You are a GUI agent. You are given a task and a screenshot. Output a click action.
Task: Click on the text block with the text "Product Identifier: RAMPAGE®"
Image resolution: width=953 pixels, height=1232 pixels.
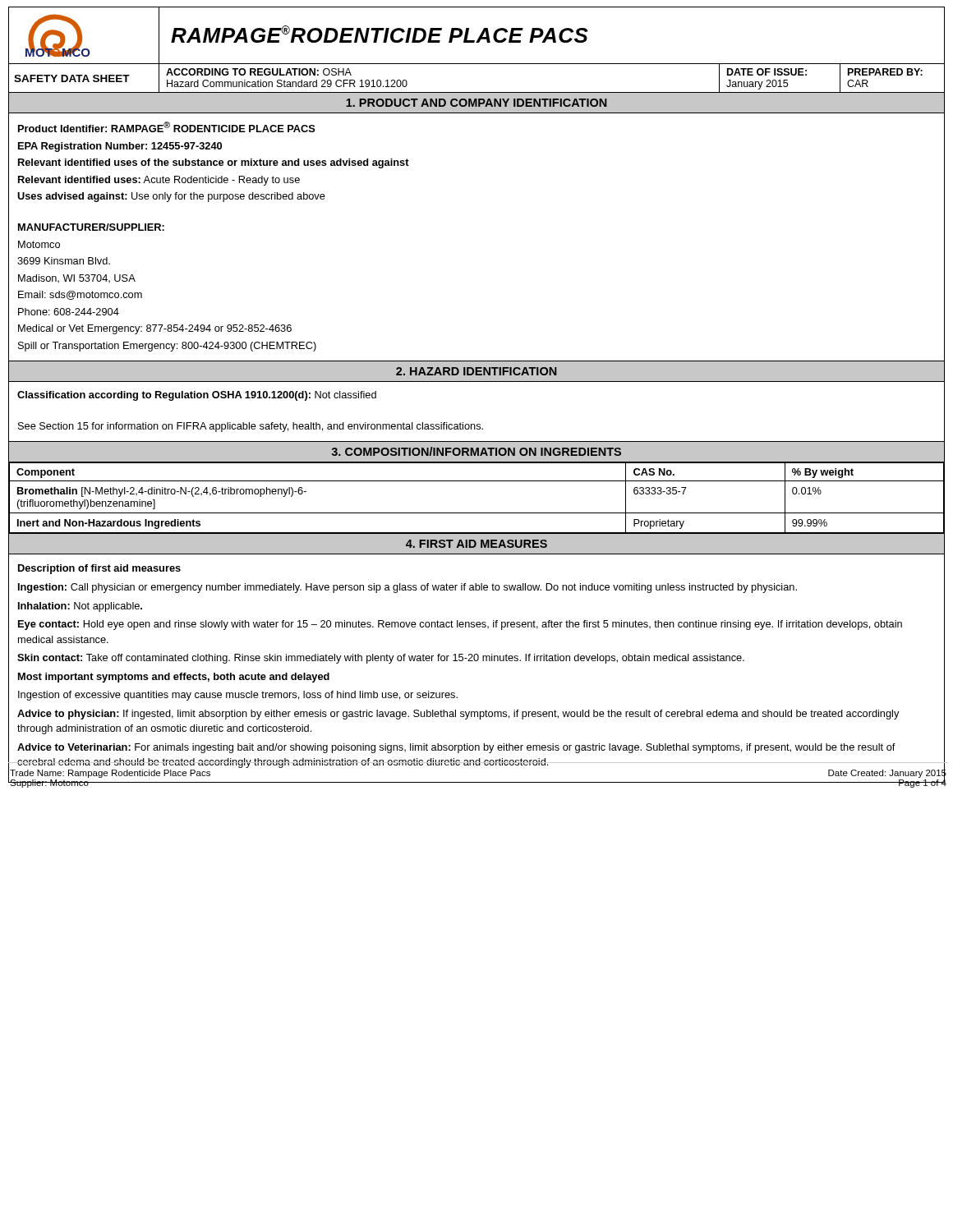click(x=166, y=127)
